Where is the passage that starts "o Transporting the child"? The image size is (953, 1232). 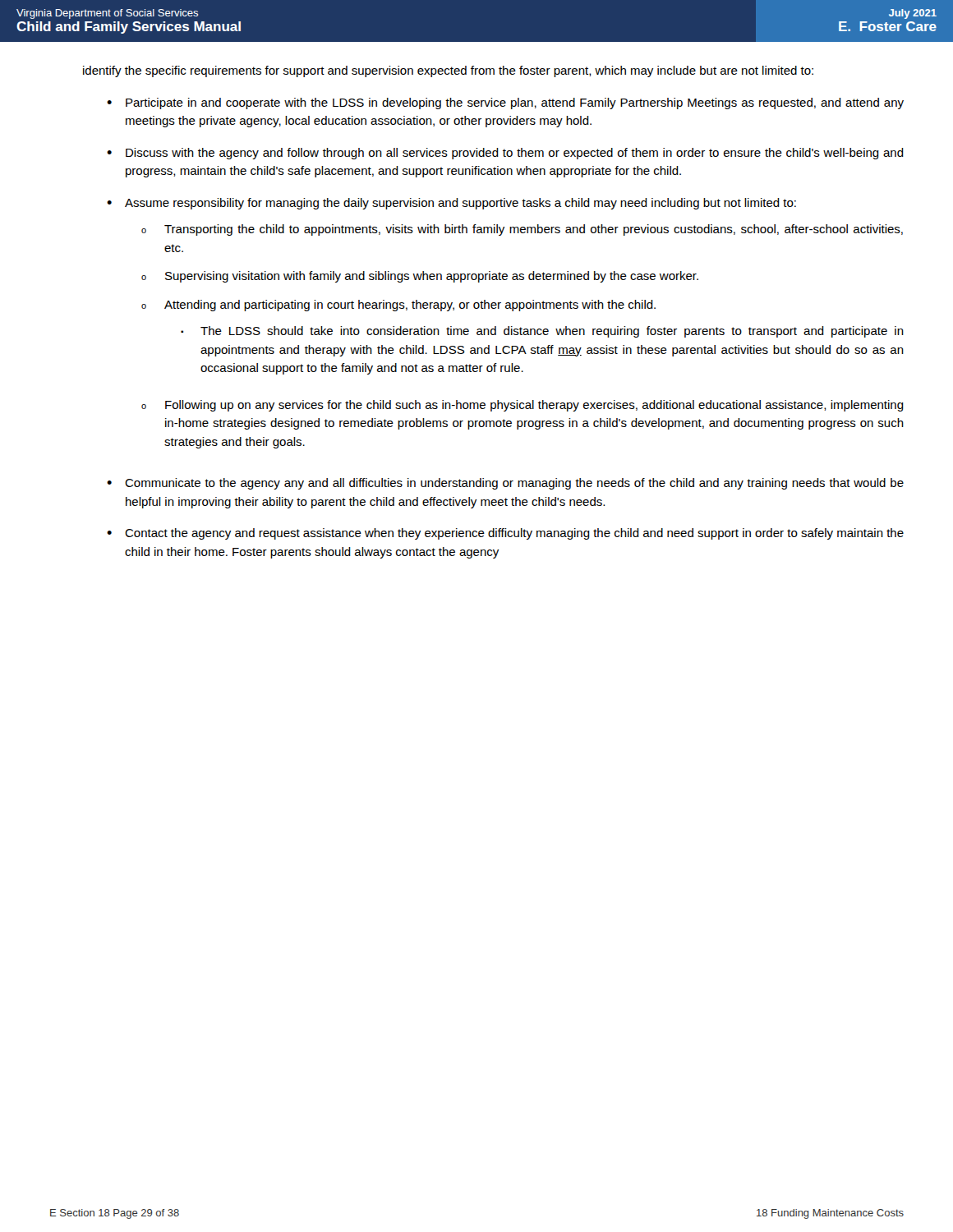coord(523,239)
